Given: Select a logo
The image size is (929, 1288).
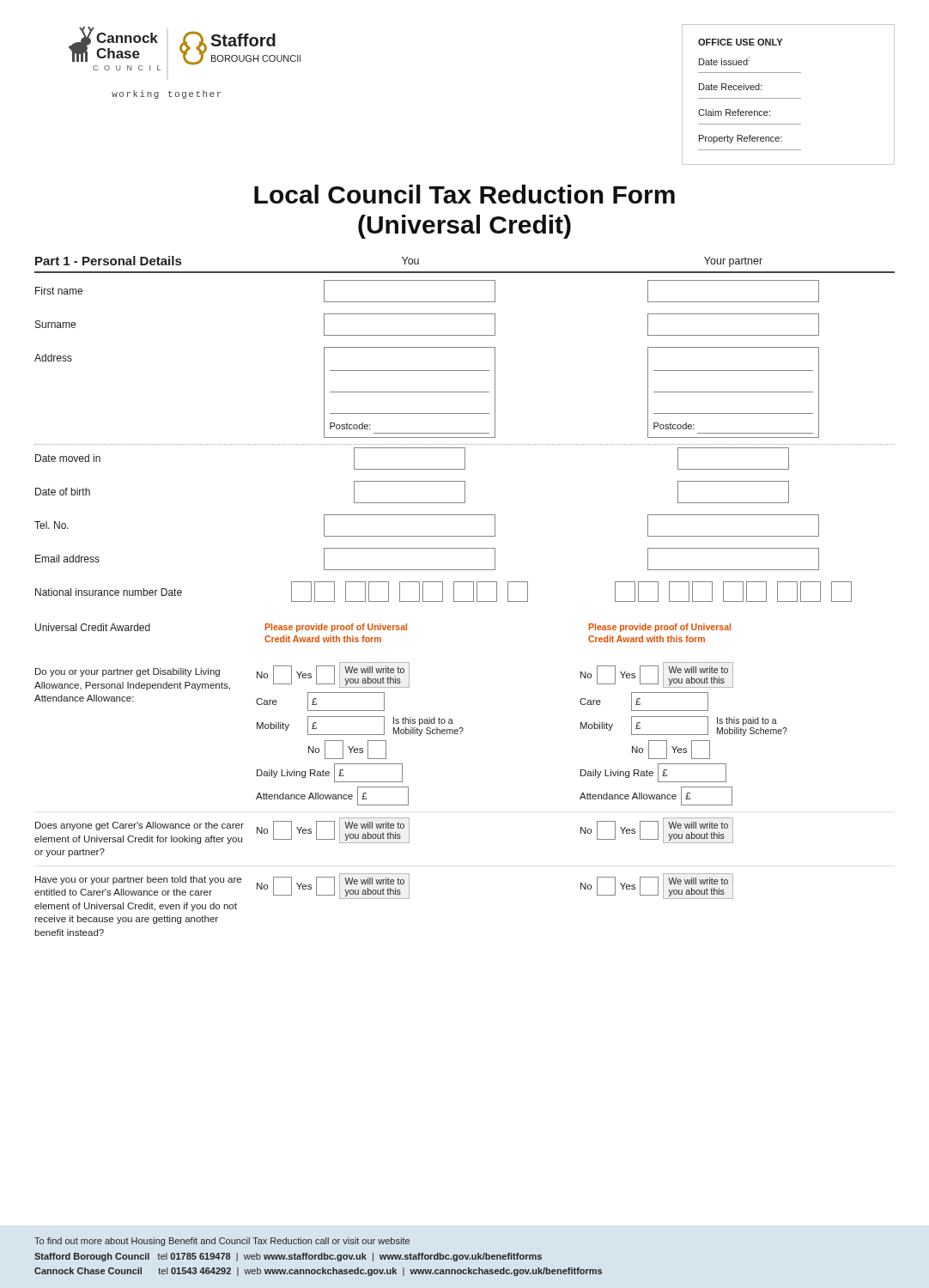Looking at the screenshot, I should [x=167, y=62].
